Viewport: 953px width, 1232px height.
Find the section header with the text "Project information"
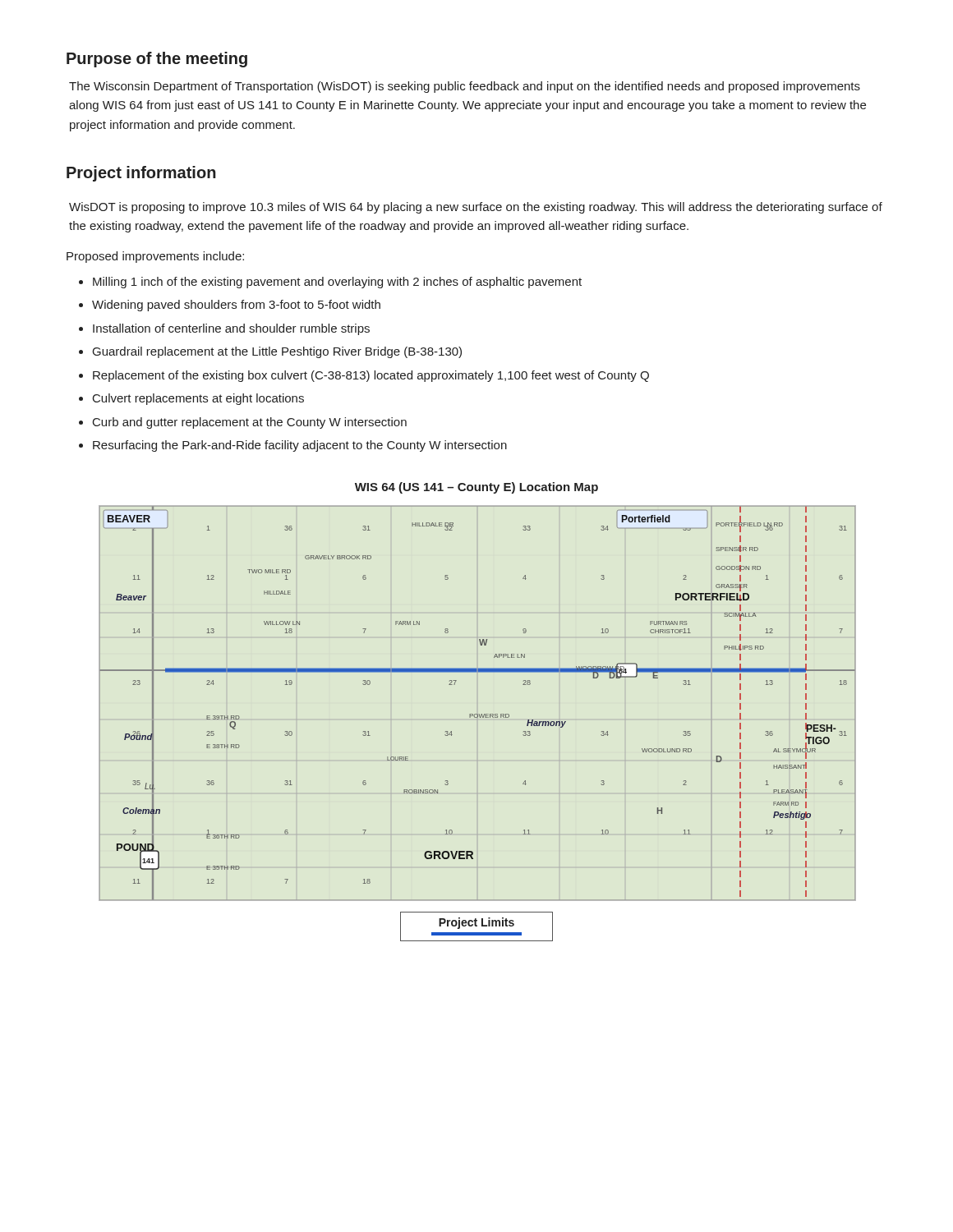pos(141,172)
